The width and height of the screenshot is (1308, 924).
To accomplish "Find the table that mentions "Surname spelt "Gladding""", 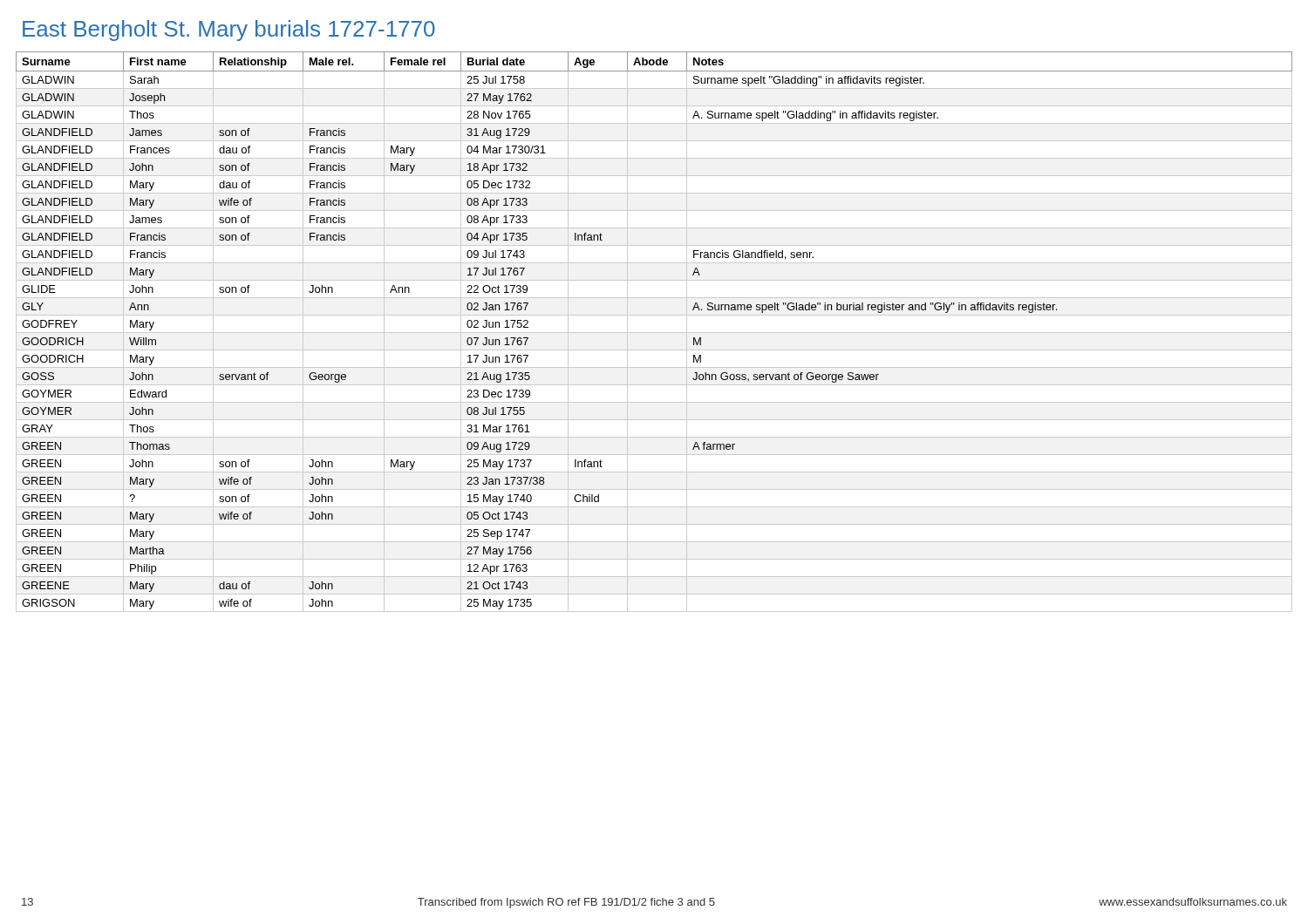I will 654,332.
